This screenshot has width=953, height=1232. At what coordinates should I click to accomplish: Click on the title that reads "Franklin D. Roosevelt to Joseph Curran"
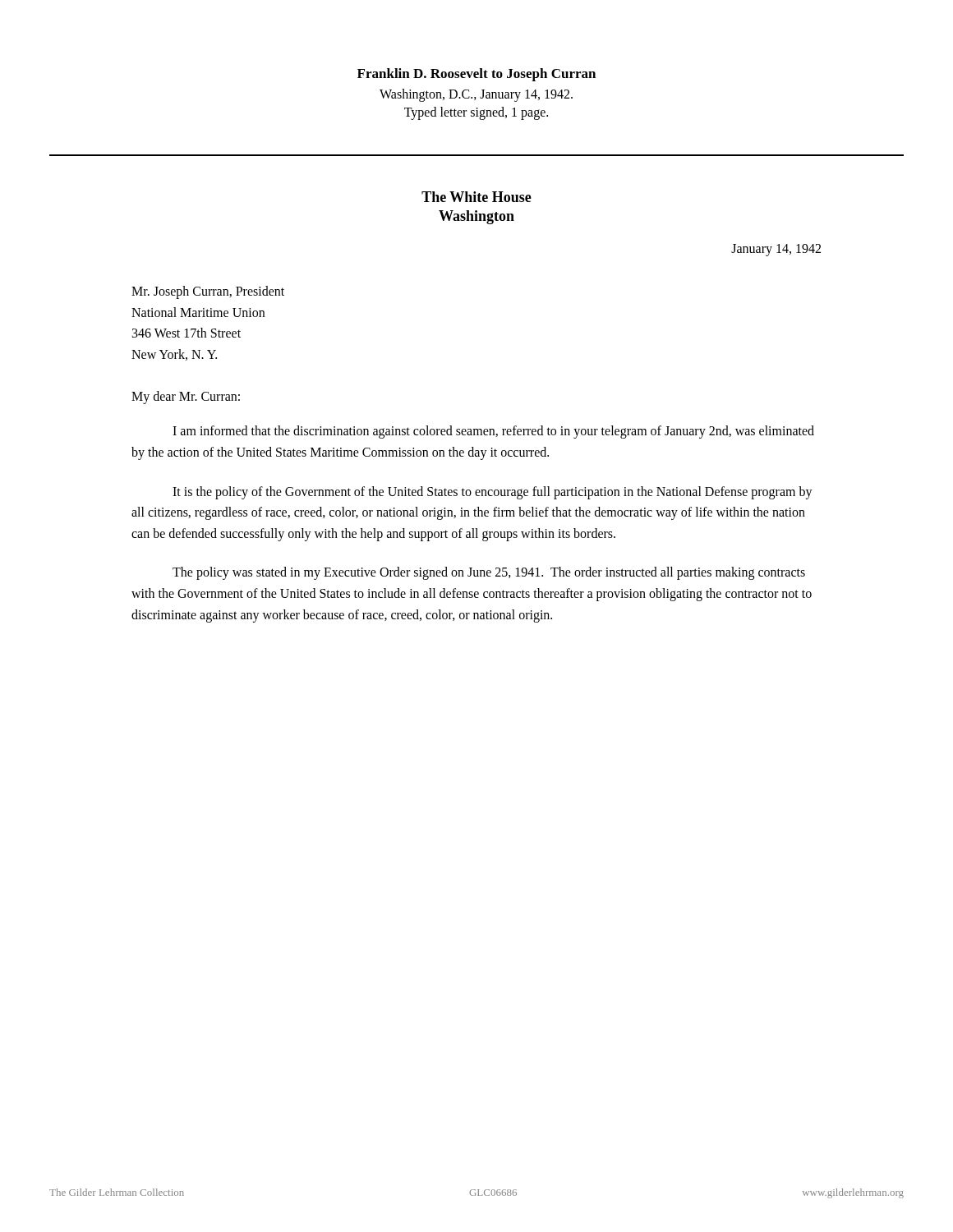pyautogui.click(x=476, y=93)
